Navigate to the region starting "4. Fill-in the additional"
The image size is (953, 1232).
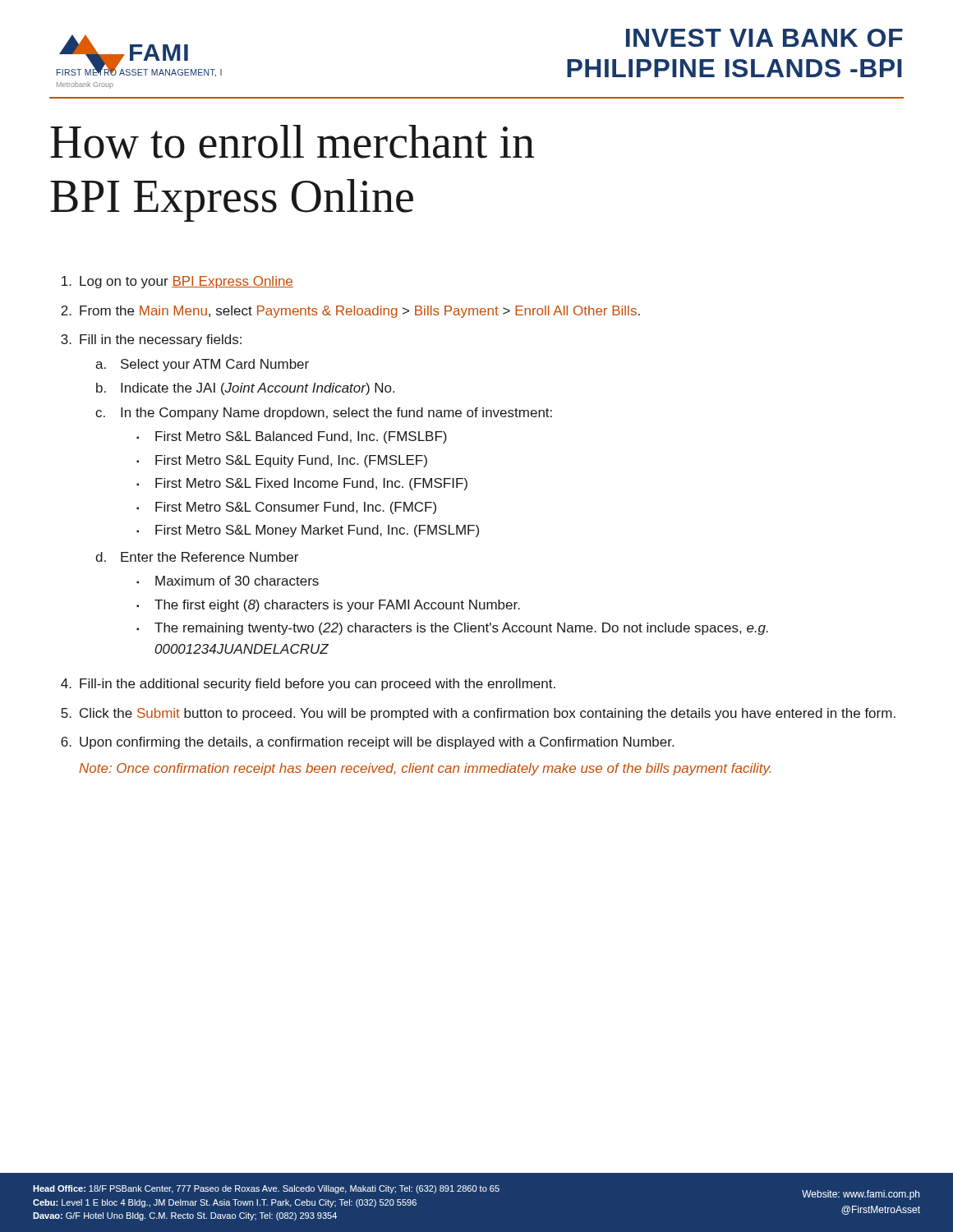click(476, 684)
